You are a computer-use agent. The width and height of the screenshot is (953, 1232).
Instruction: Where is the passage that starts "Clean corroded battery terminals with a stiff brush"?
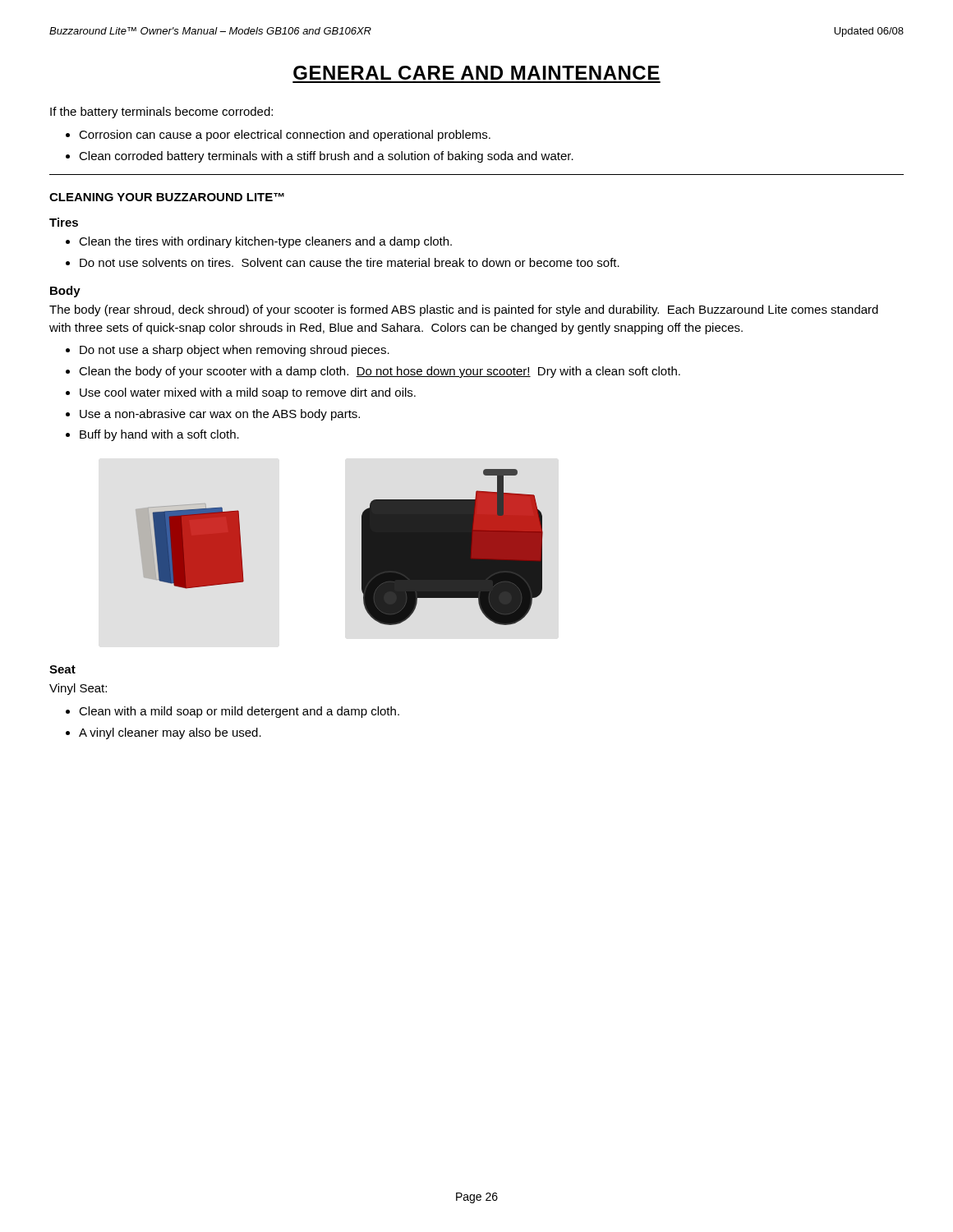point(326,155)
